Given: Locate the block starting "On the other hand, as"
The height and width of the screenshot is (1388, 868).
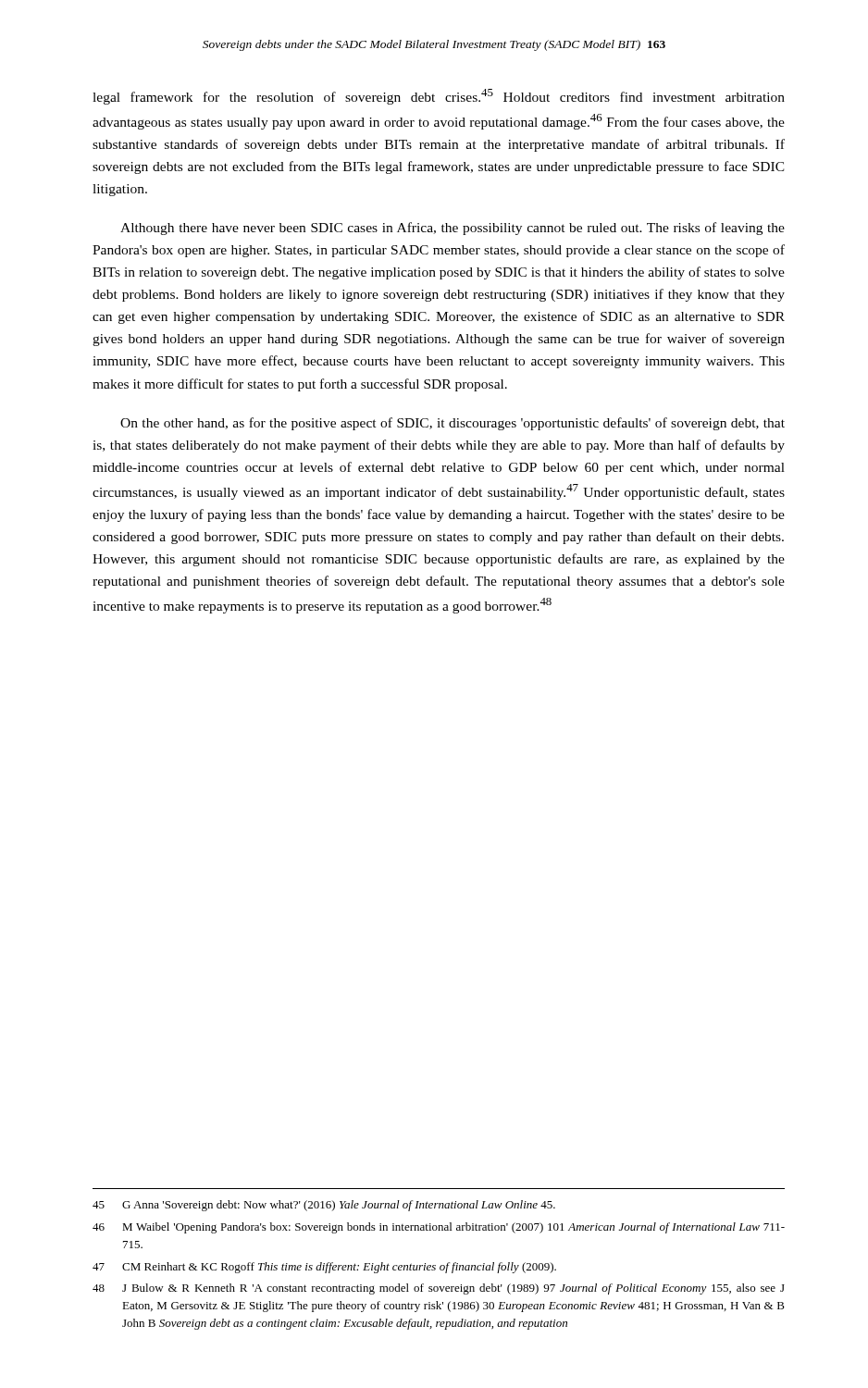Looking at the screenshot, I should point(439,514).
